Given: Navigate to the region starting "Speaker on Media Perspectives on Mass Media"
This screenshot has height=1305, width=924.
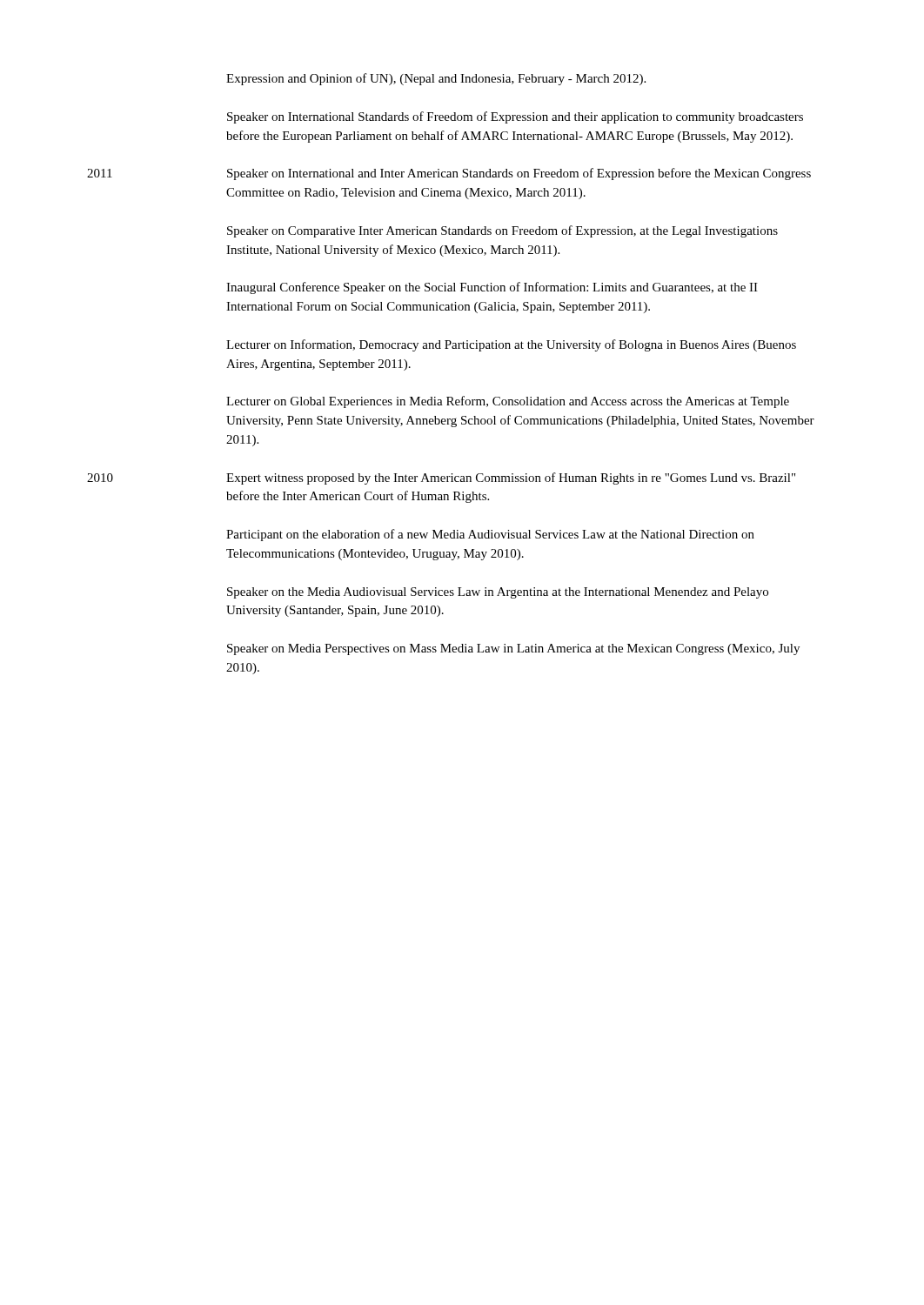Looking at the screenshot, I should (513, 658).
